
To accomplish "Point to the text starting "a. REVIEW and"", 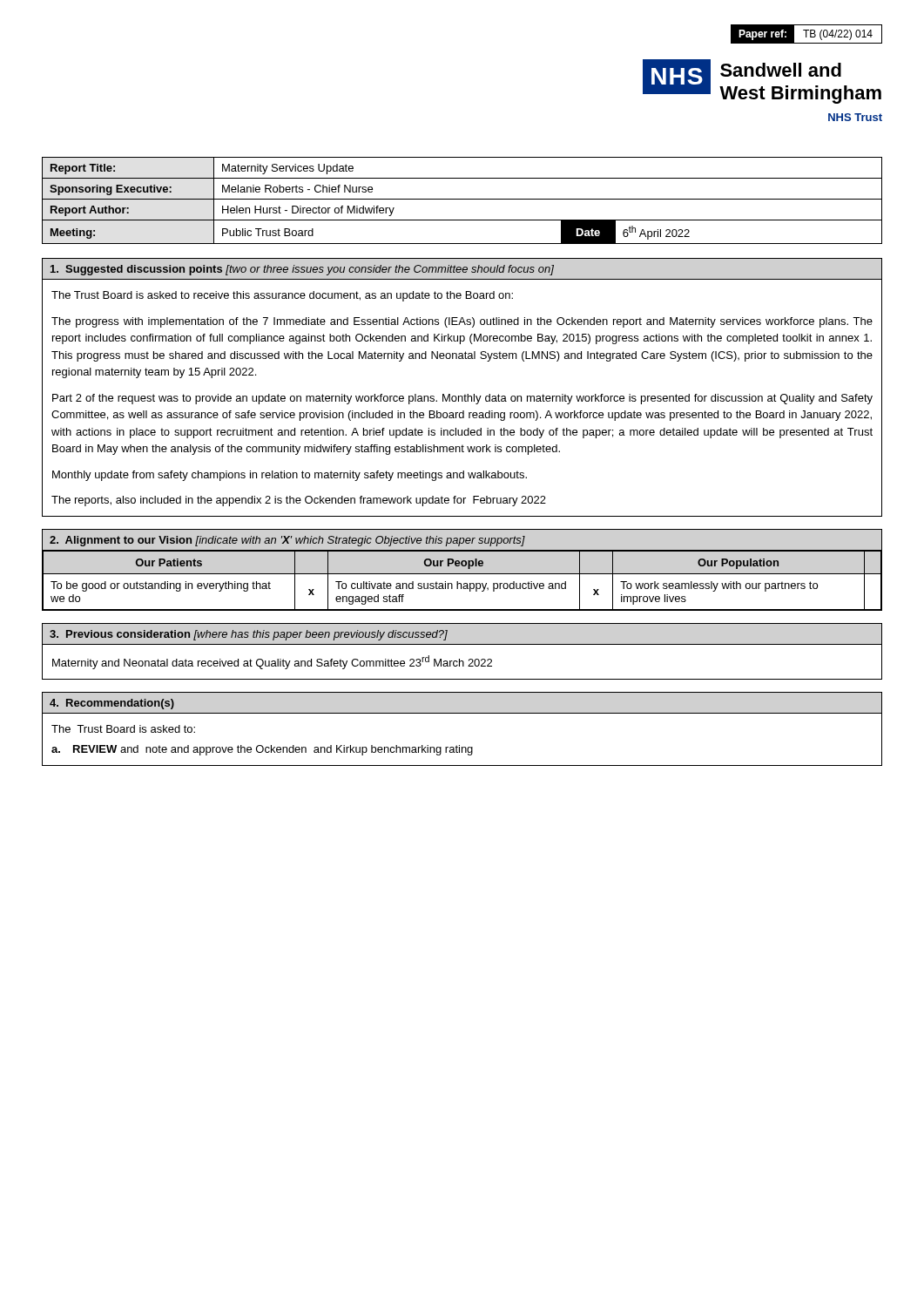I will [x=262, y=749].
